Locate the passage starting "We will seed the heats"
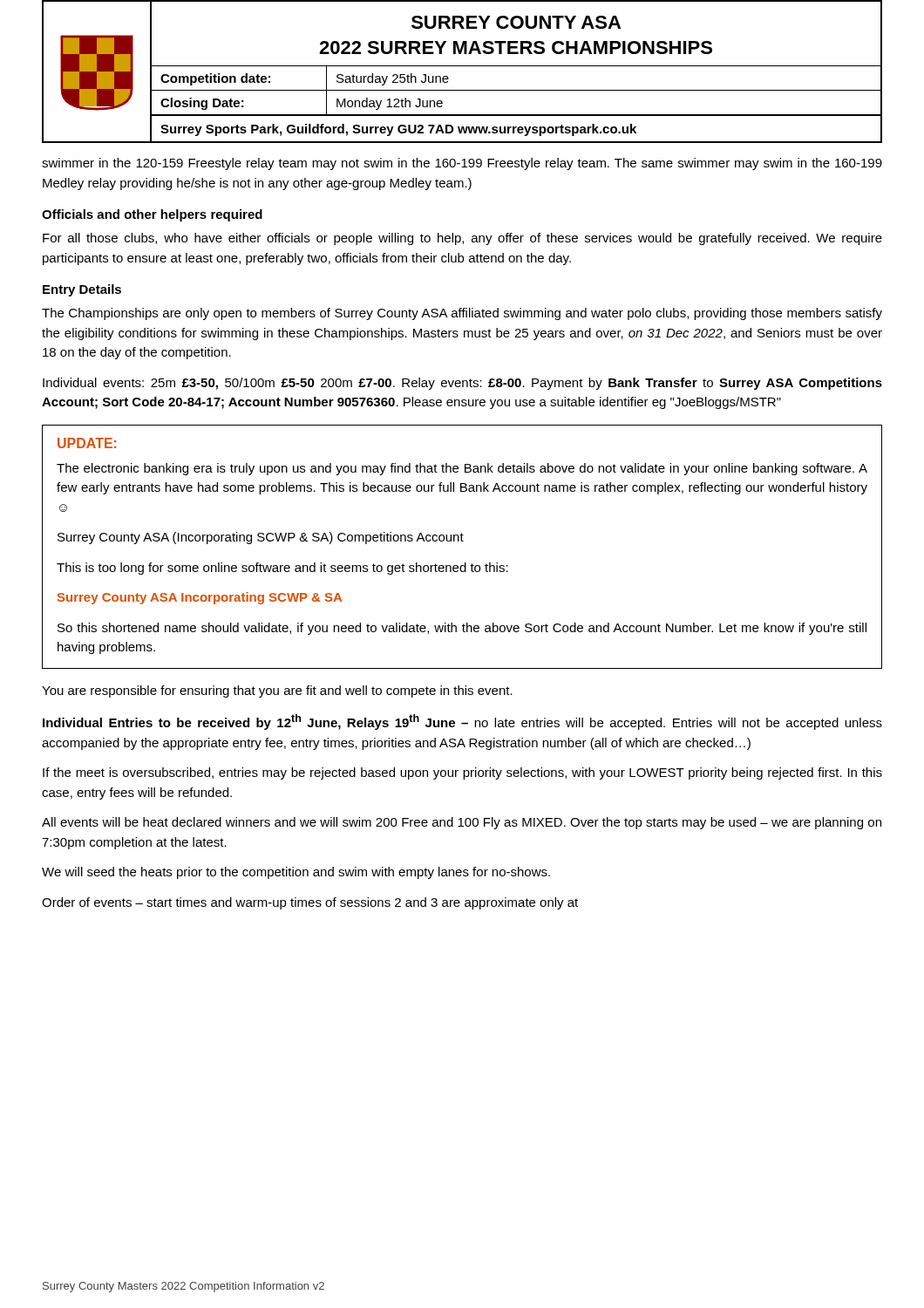Image resolution: width=924 pixels, height=1308 pixels. 462,872
